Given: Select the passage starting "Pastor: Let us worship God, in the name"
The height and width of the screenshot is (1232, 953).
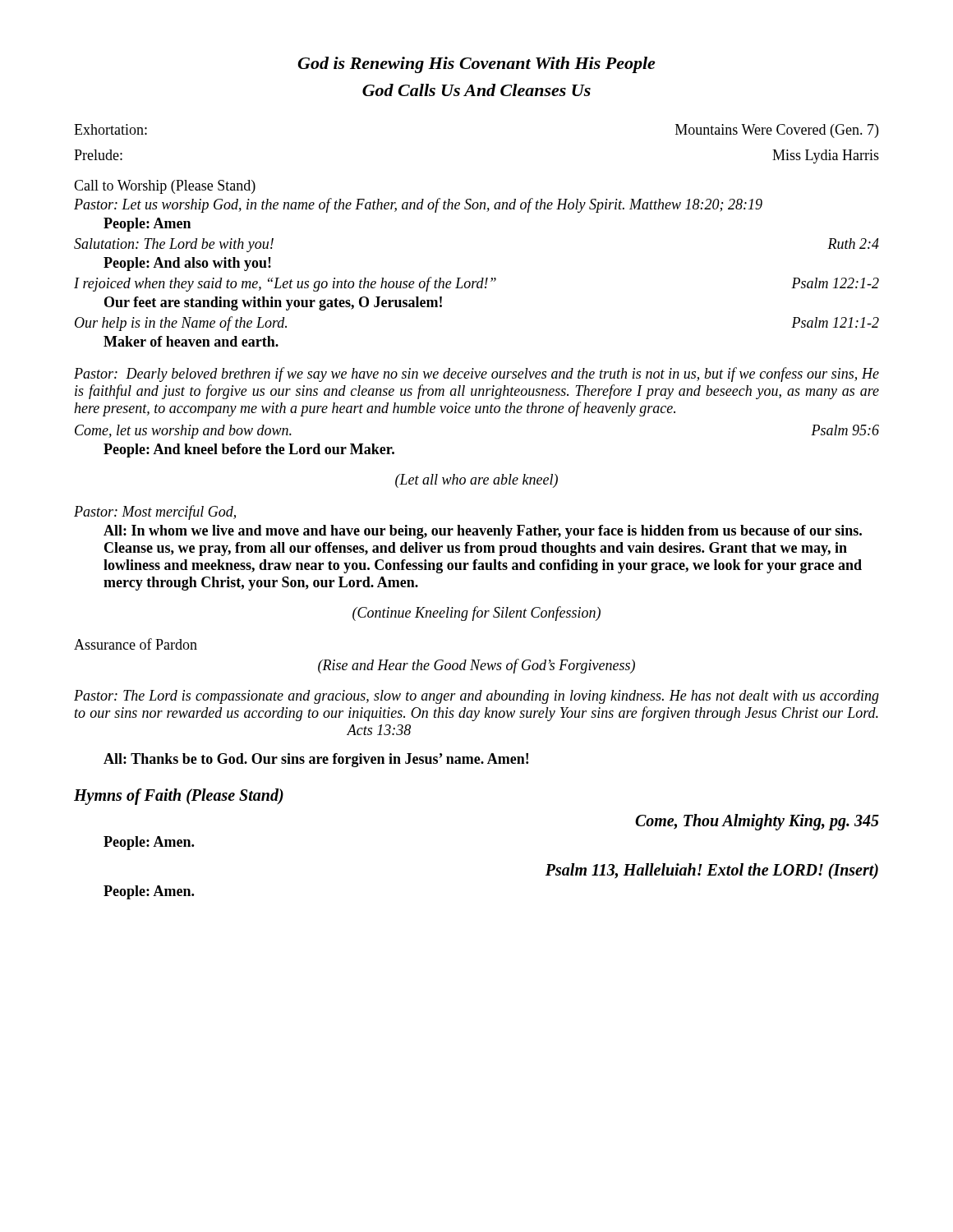Looking at the screenshot, I should tap(476, 214).
